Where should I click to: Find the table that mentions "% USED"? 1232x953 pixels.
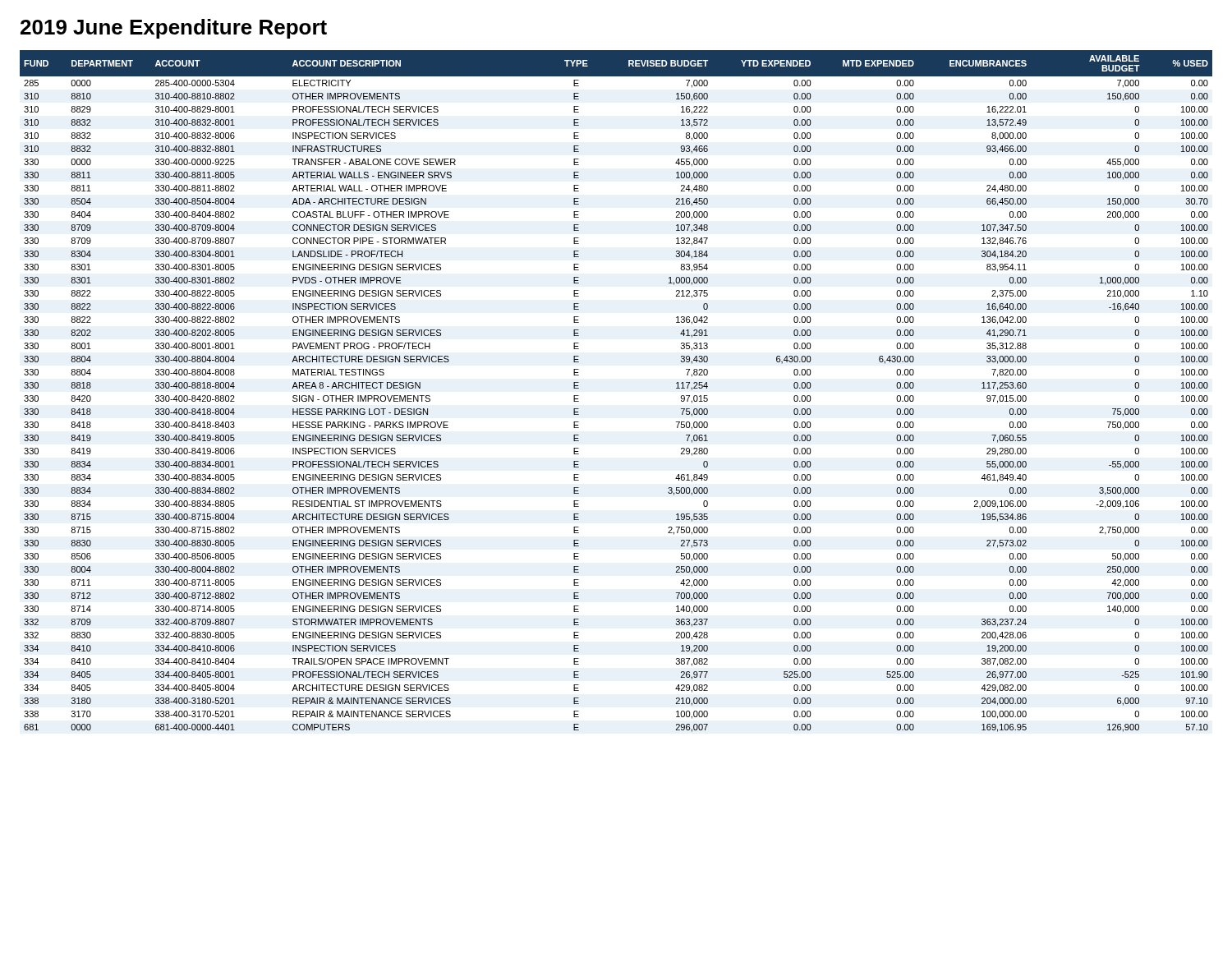(x=616, y=392)
